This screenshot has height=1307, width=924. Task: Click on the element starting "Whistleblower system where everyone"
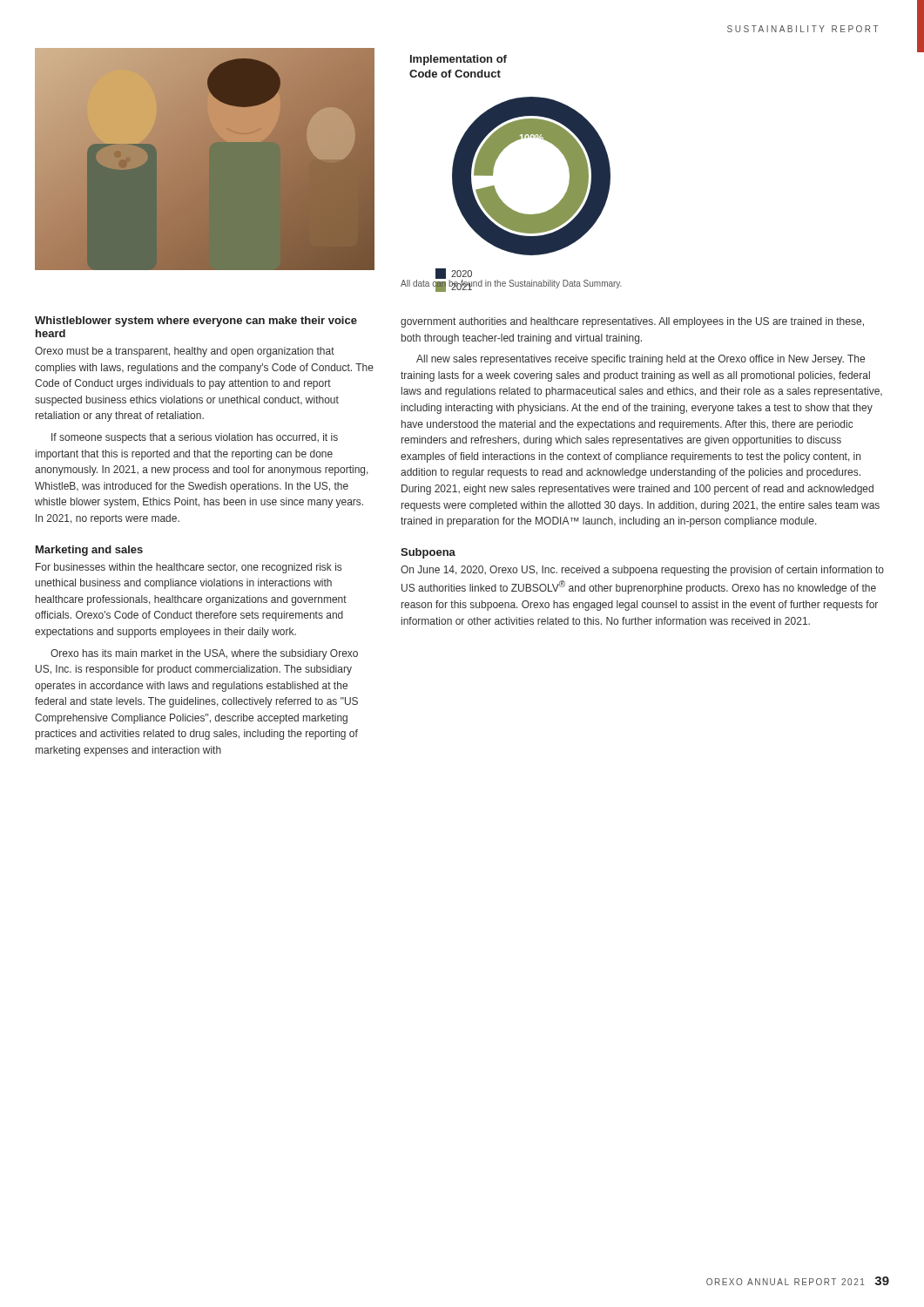196,327
